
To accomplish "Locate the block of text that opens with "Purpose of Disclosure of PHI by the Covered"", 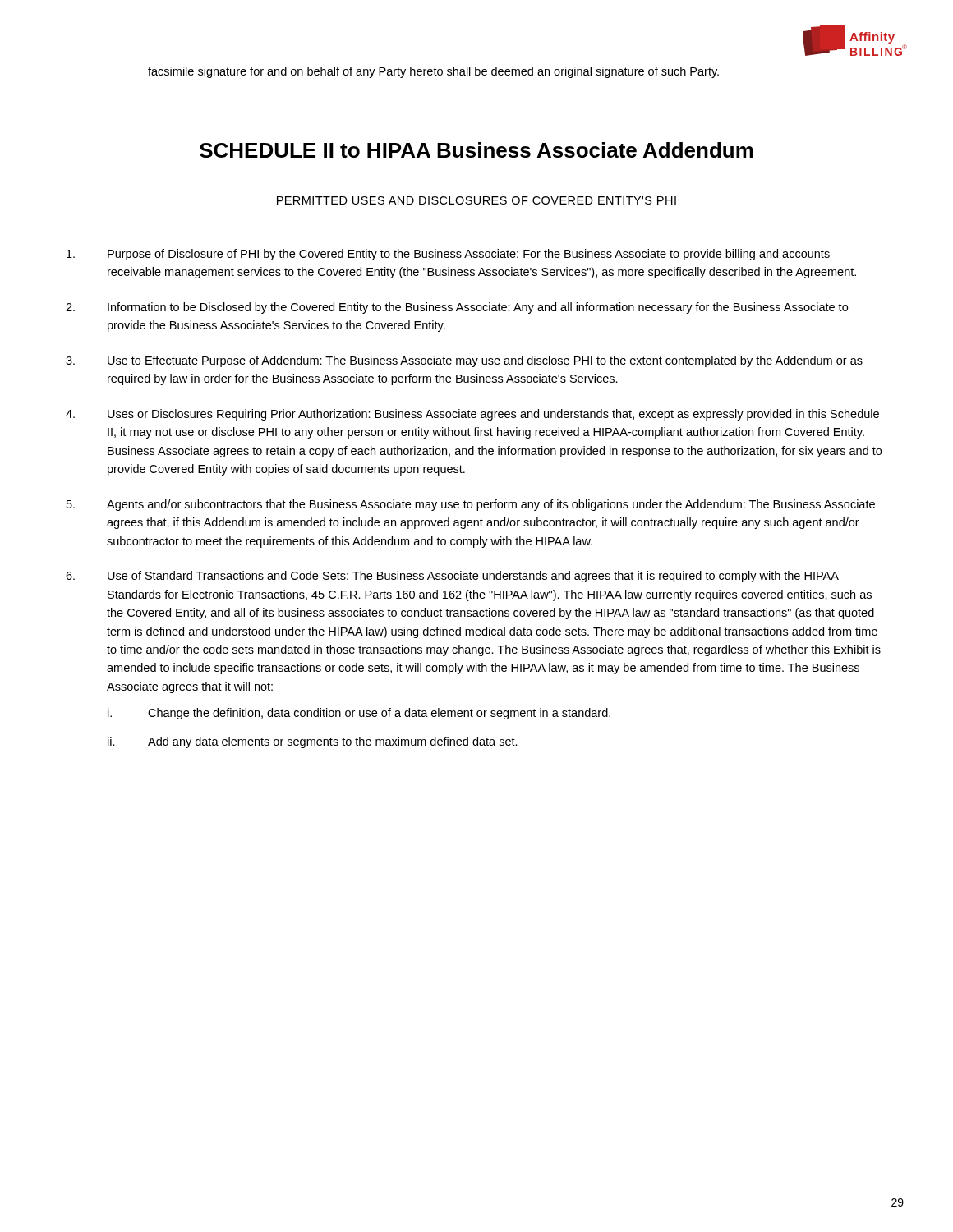I will click(476, 263).
